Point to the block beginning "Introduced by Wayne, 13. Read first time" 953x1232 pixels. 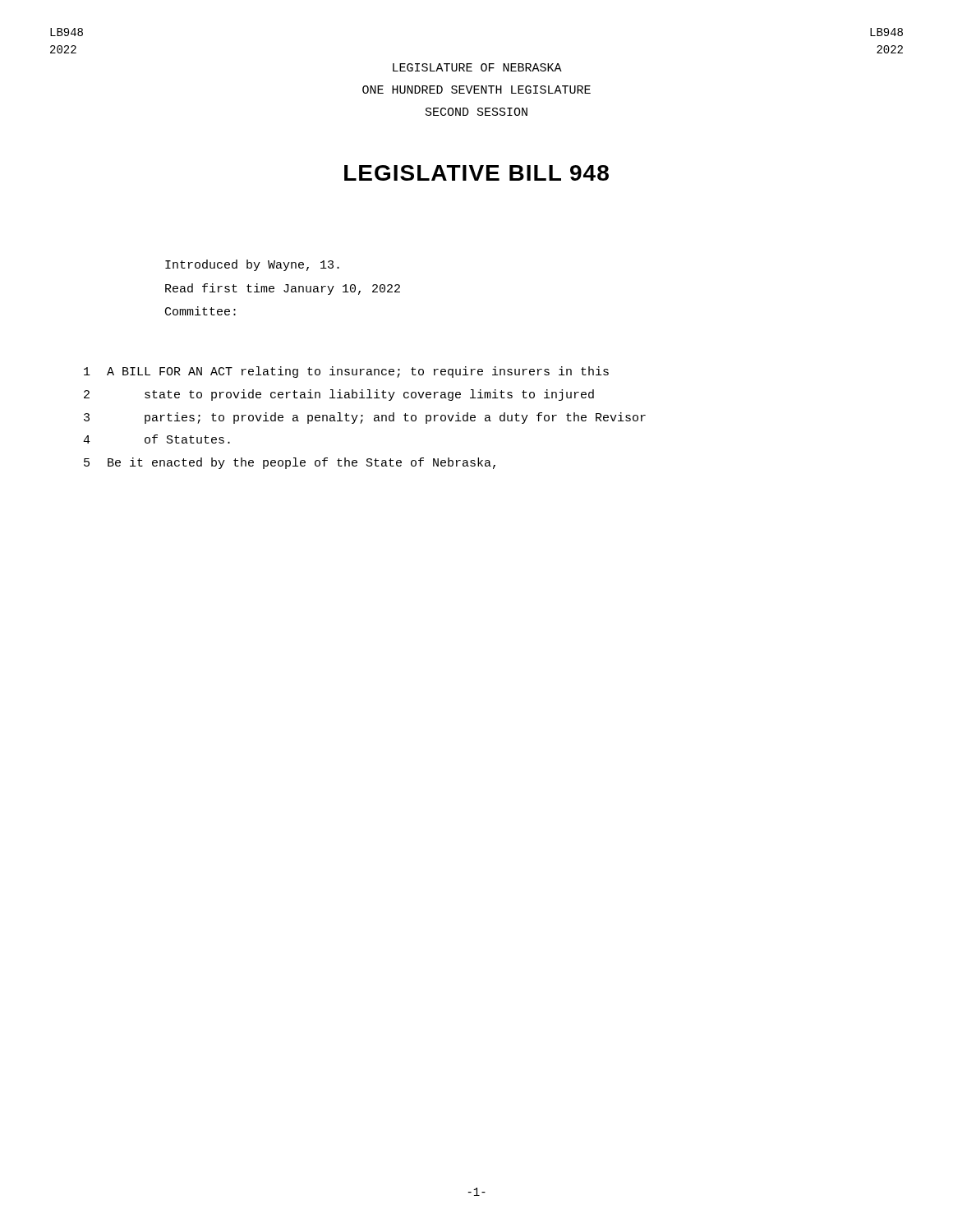click(283, 289)
